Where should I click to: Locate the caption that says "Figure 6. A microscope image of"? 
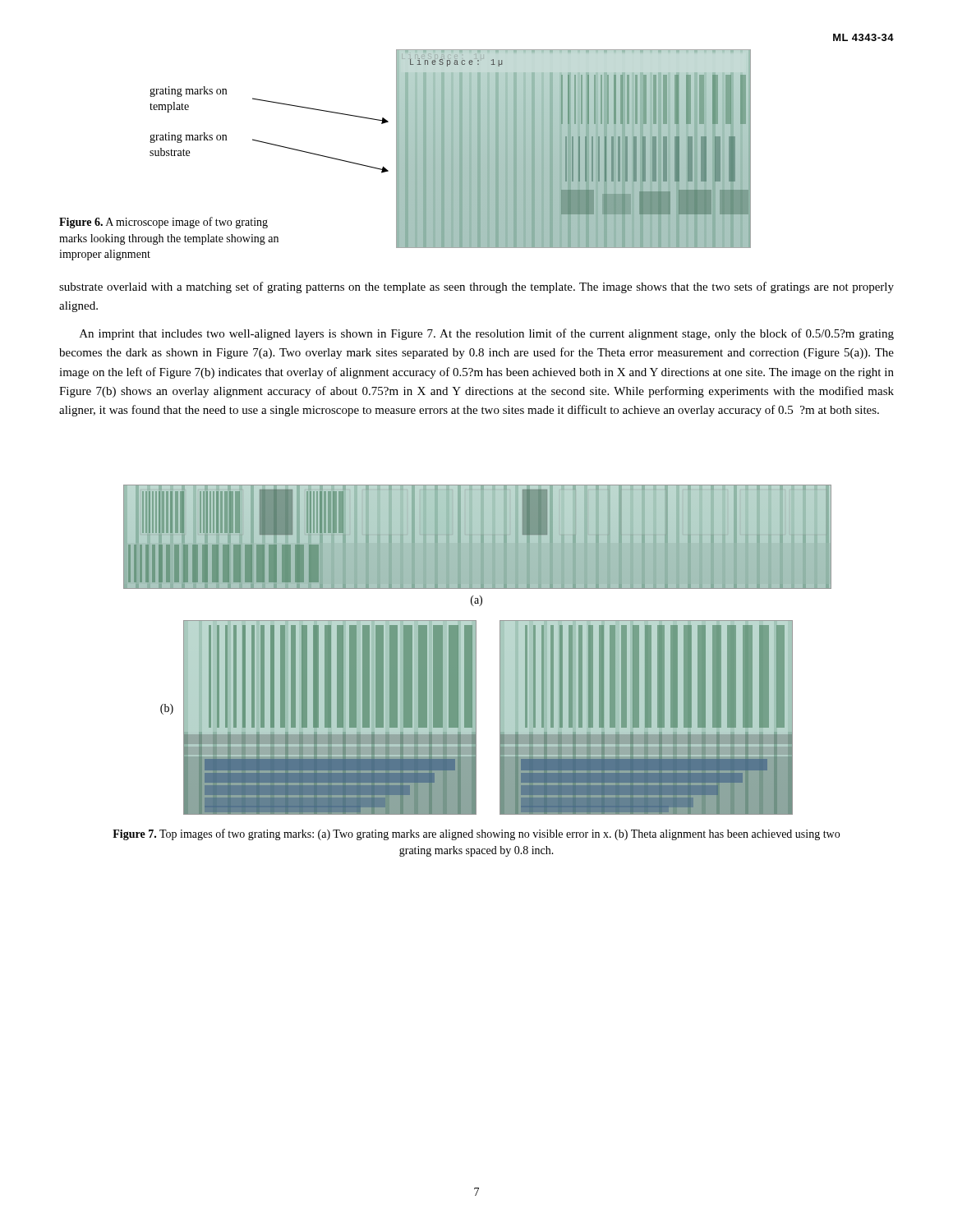[x=169, y=238]
